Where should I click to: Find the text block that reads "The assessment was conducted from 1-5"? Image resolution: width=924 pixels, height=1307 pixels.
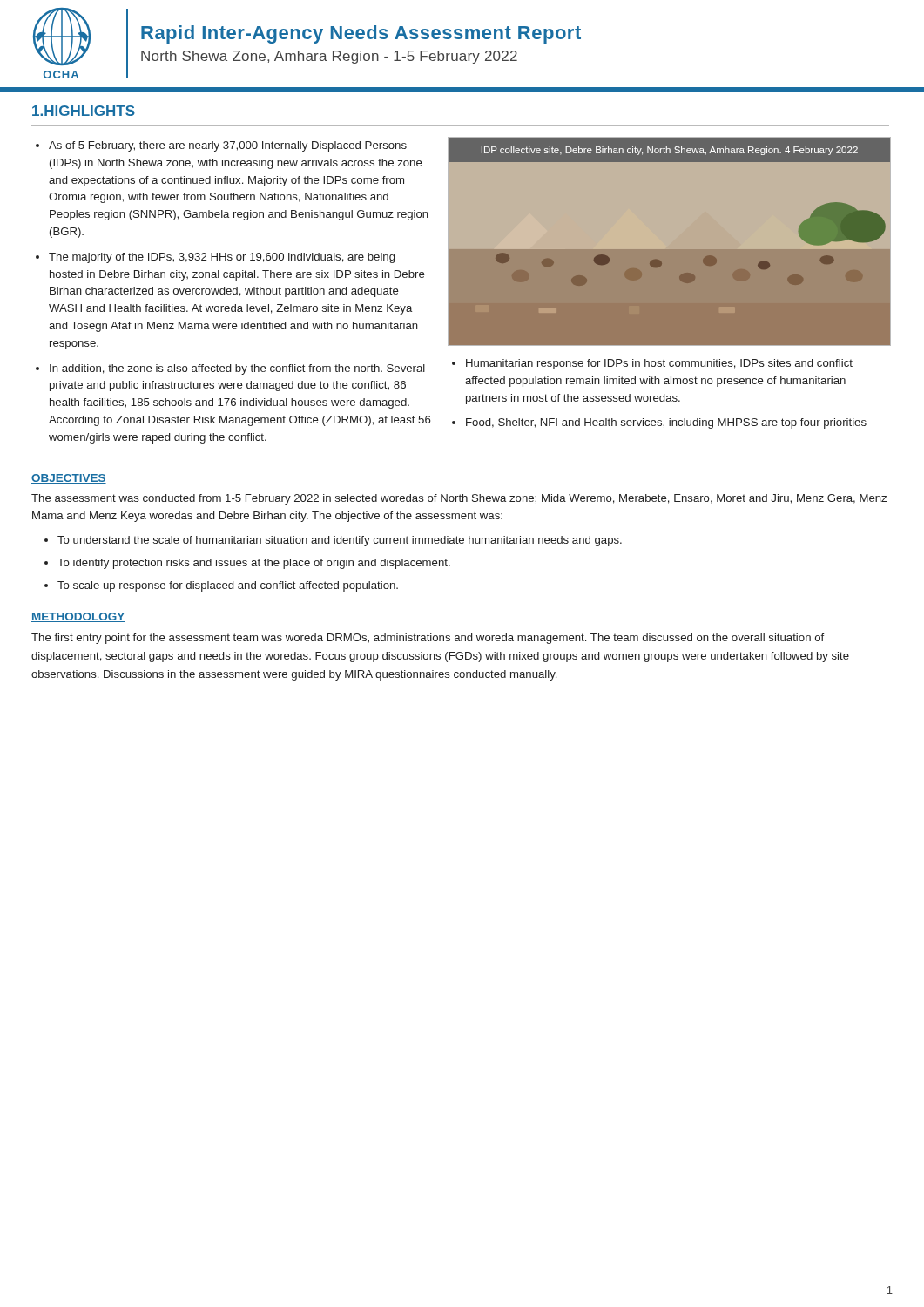click(459, 506)
